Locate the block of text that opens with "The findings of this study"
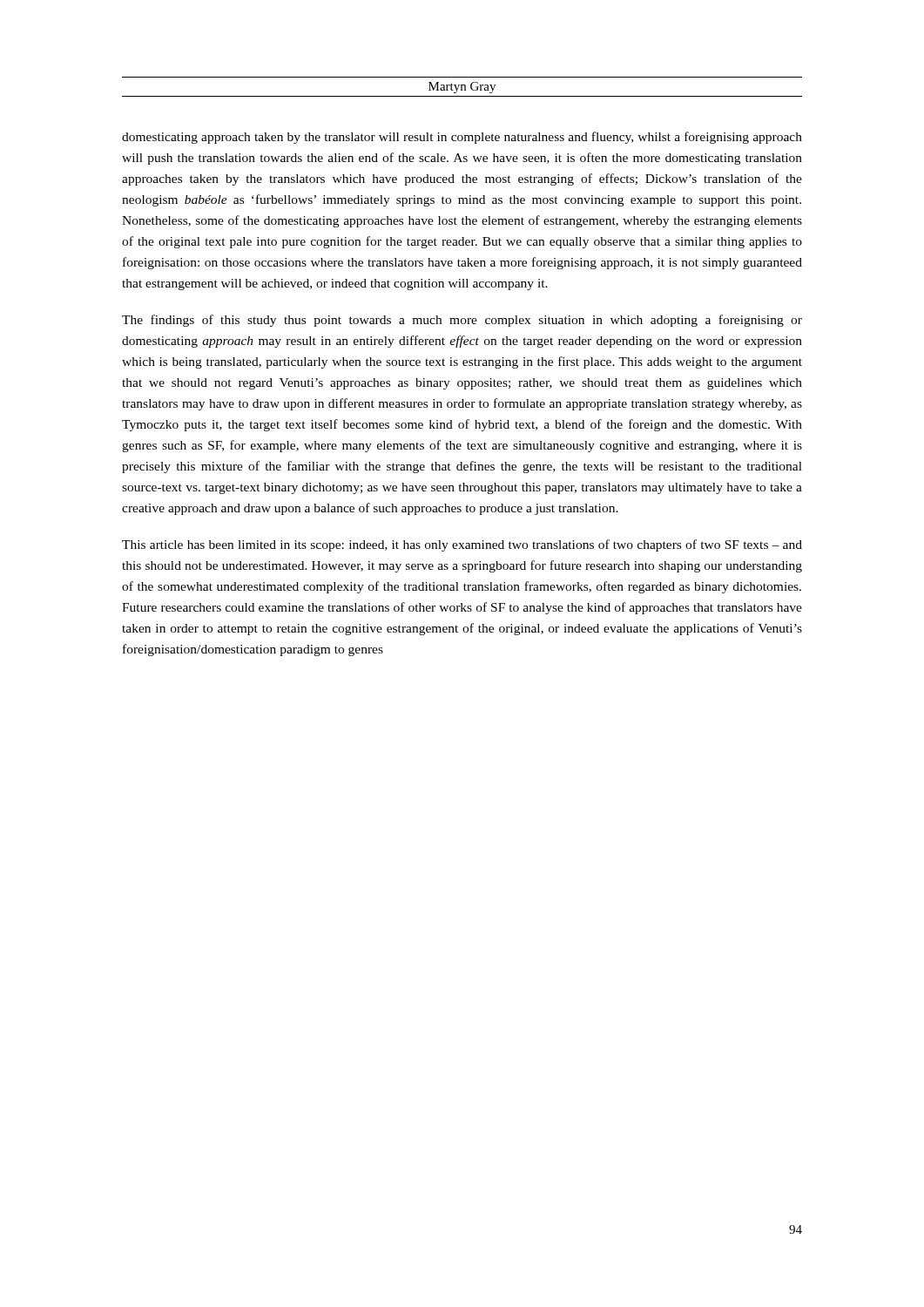The image size is (924, 1307). point(462,414)
